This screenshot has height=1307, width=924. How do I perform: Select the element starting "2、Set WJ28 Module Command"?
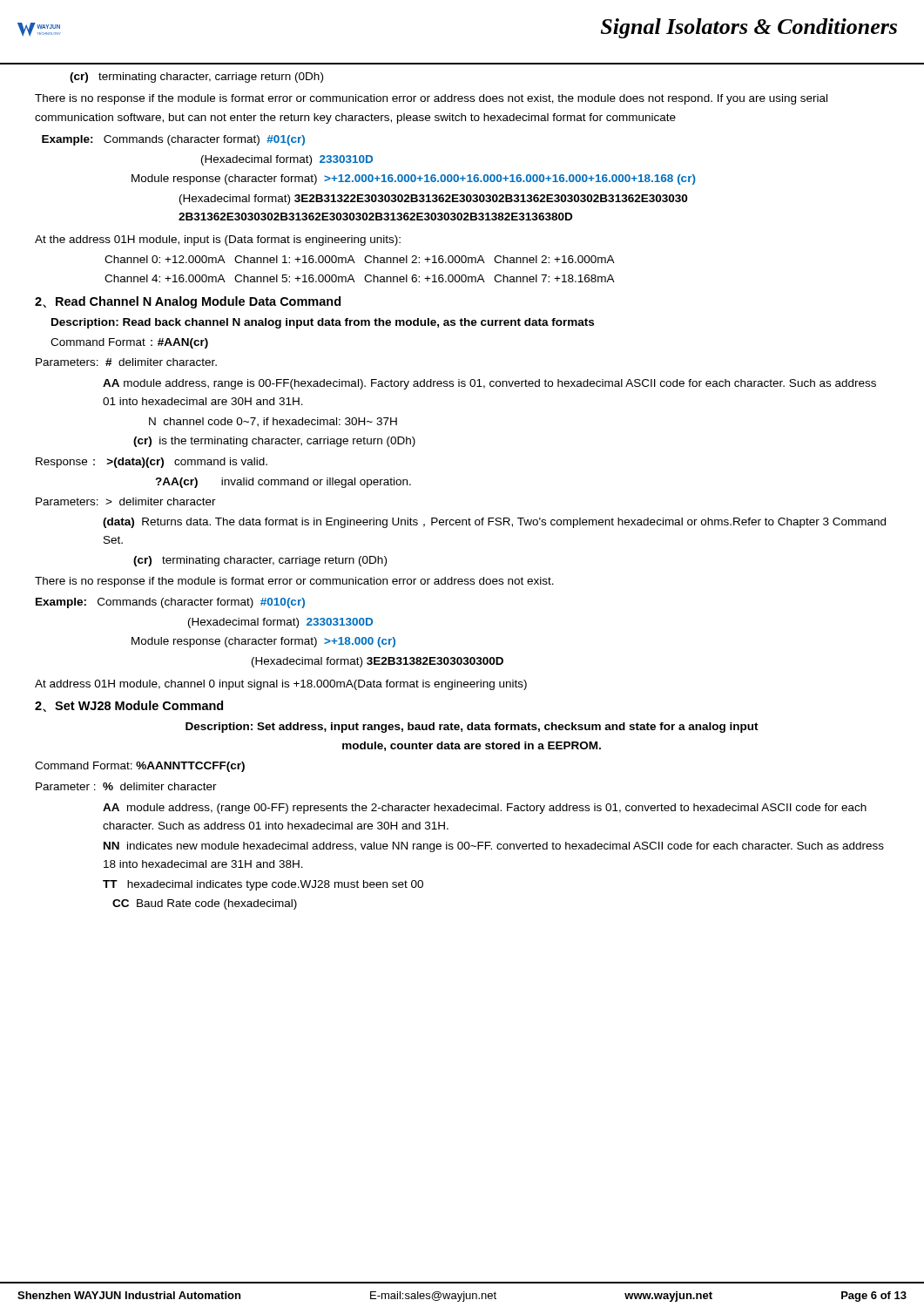point(129,706)
